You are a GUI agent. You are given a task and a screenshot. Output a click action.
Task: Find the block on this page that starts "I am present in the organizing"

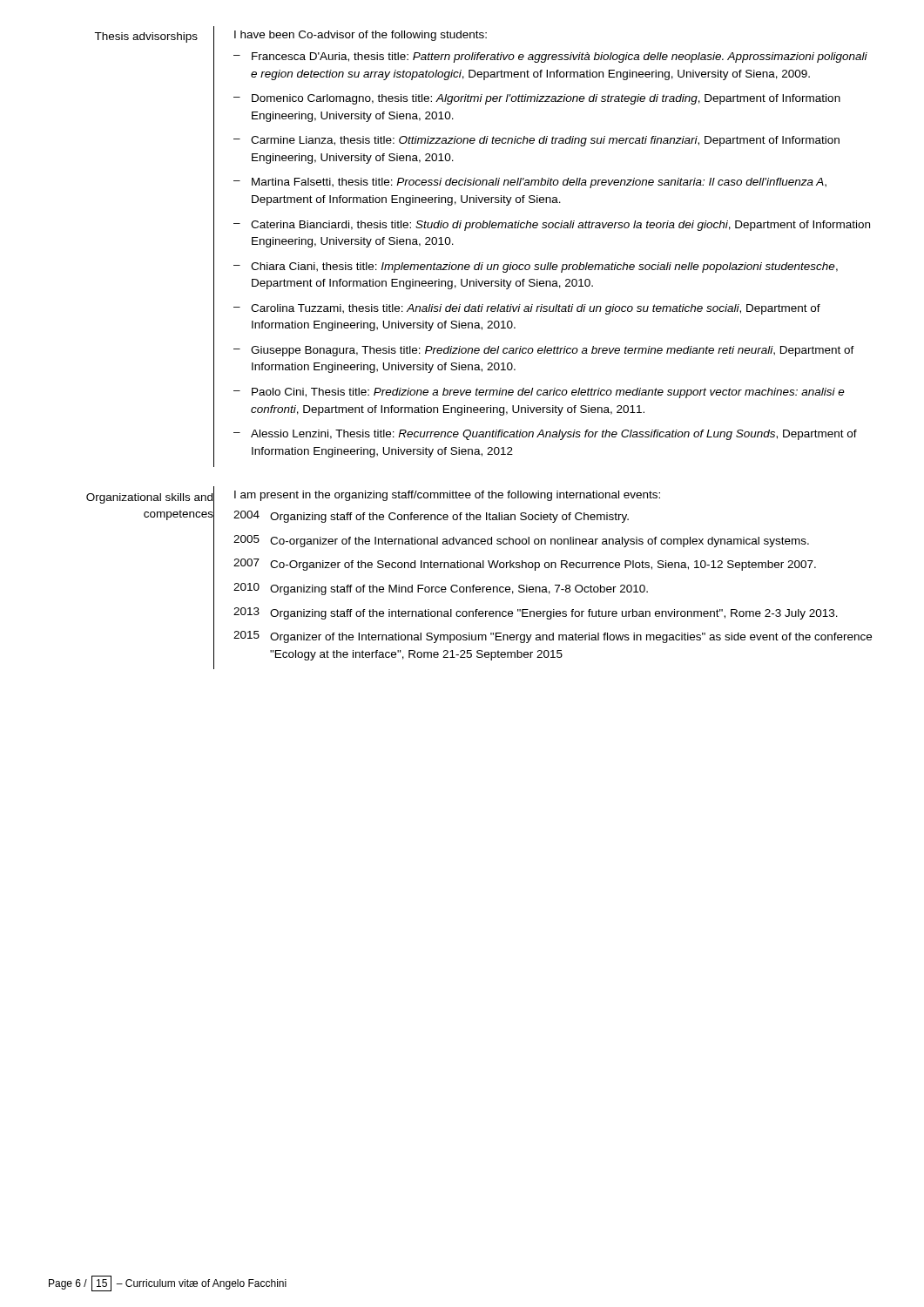click(447, 495)
